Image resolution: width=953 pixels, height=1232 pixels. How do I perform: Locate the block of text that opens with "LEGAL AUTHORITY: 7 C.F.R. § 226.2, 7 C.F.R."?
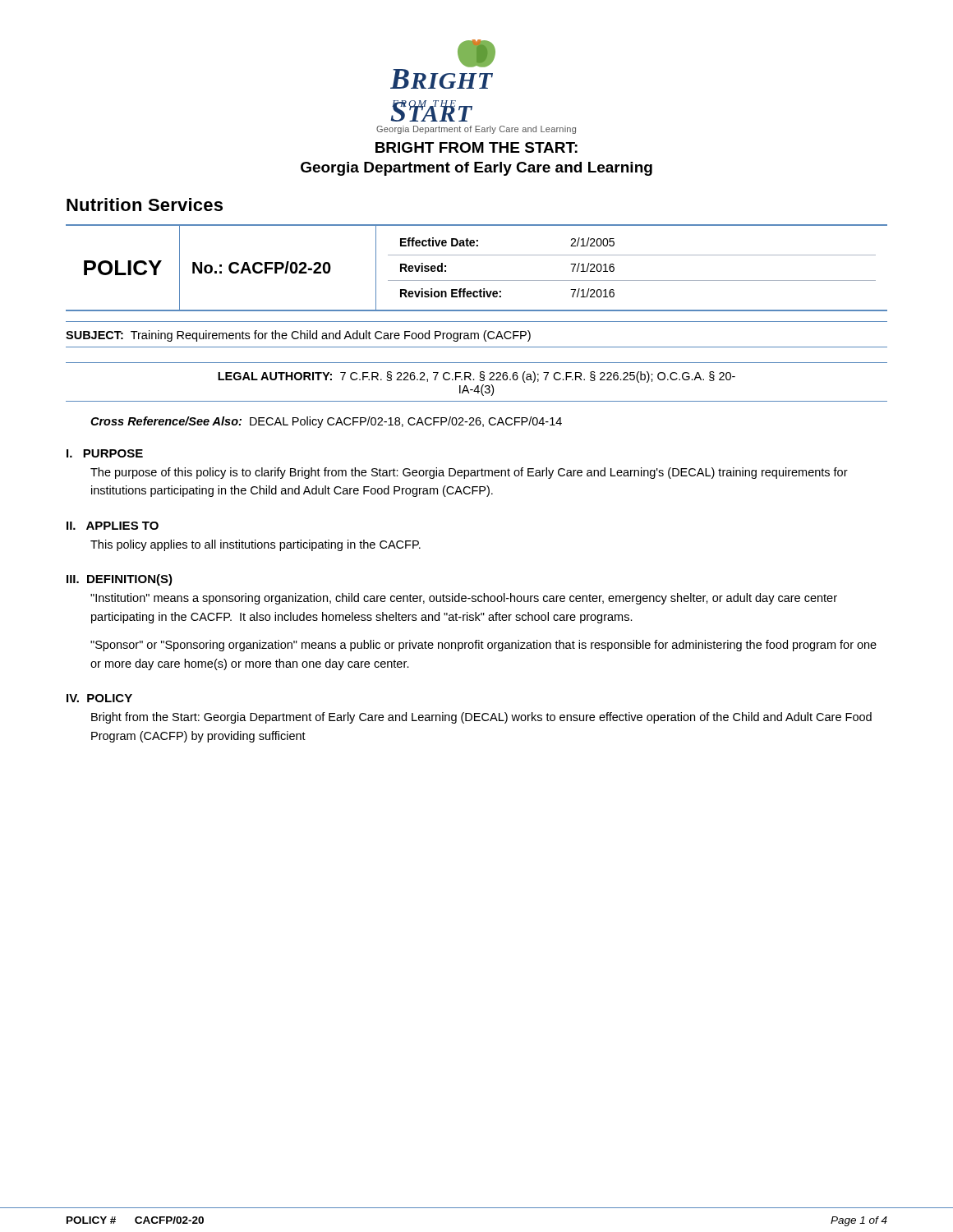476,383
